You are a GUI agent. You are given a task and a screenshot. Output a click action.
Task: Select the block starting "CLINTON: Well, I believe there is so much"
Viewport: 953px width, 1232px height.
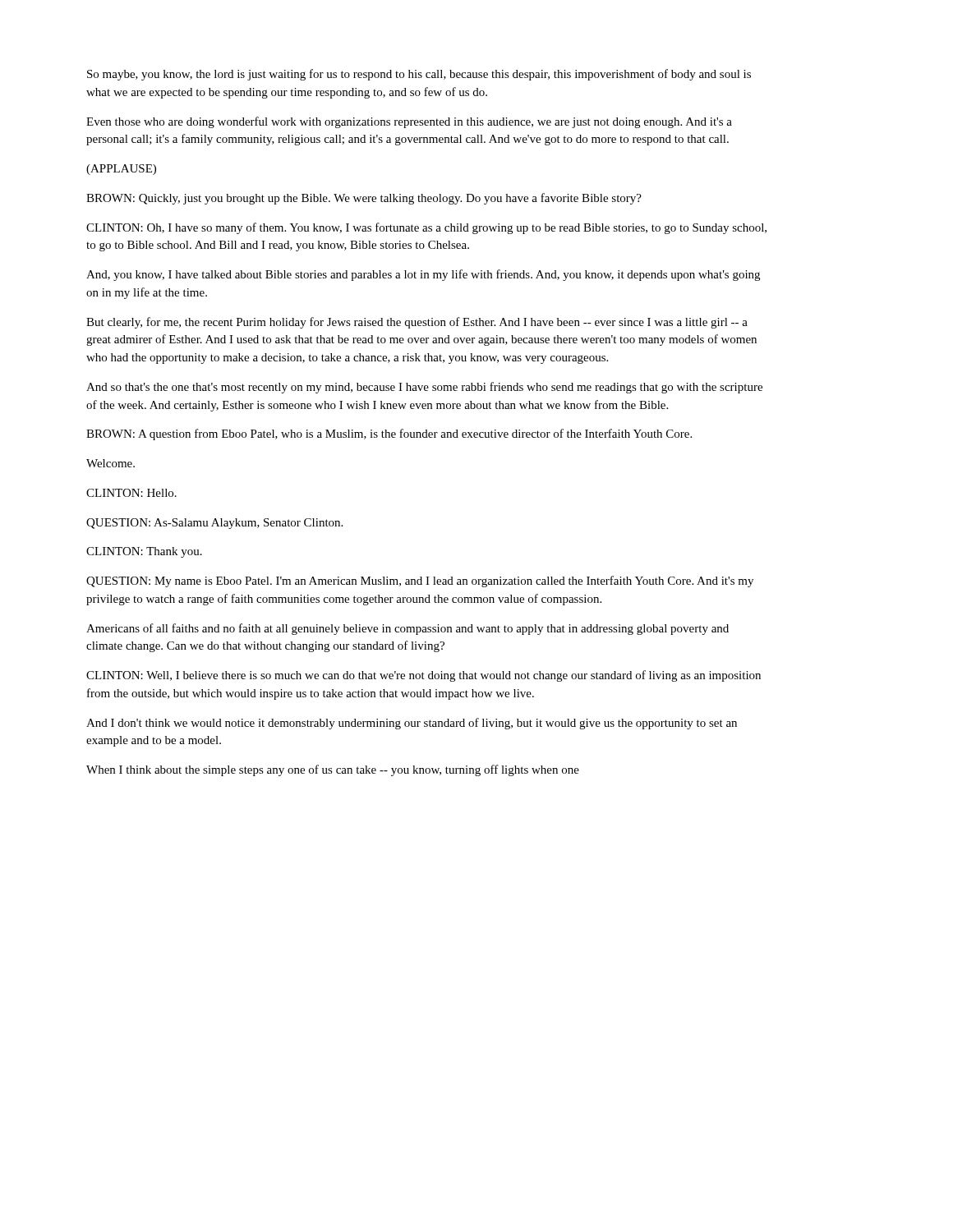[x=424, y=684]
